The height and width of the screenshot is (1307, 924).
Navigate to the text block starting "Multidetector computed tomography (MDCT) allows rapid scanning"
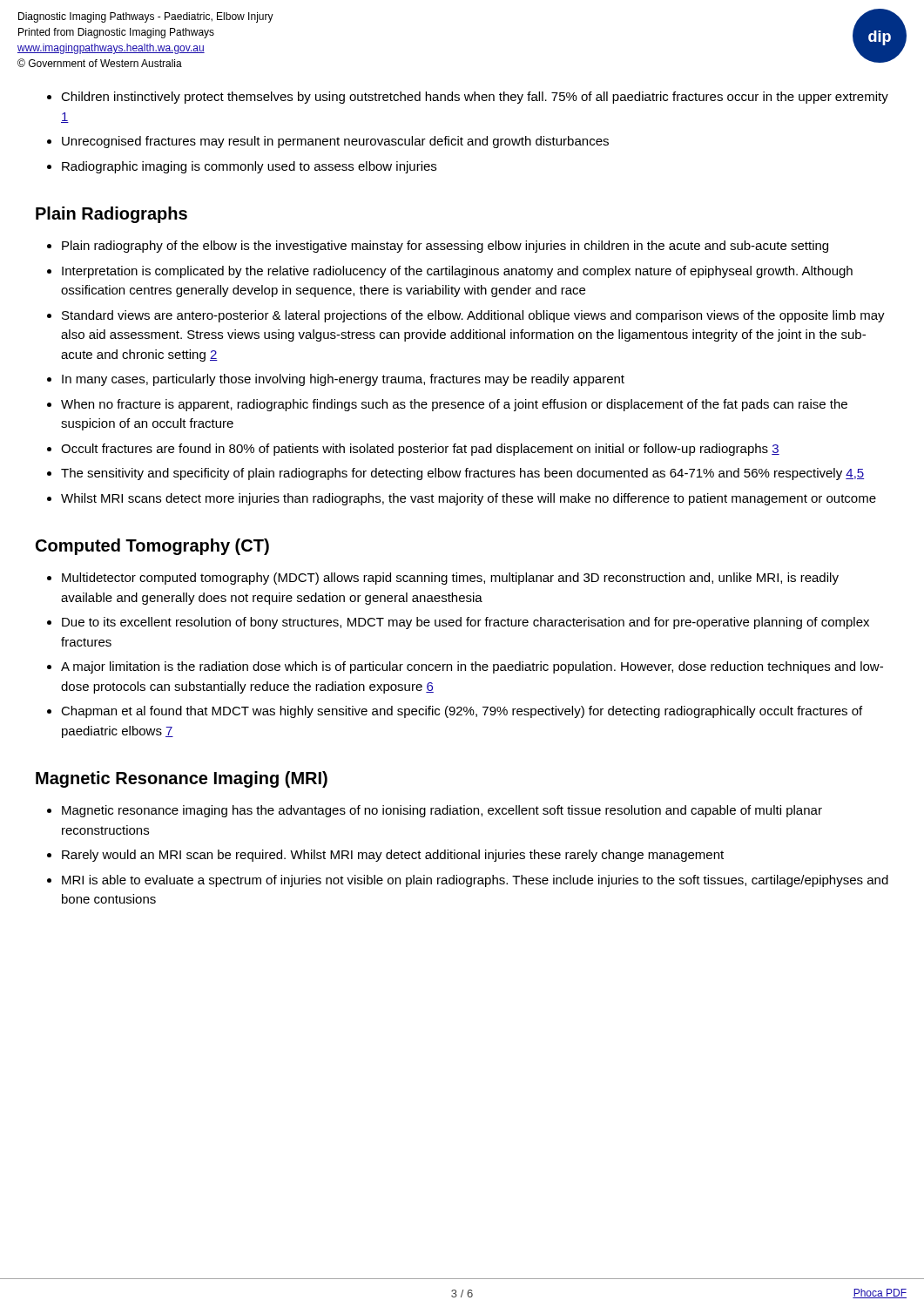coord(450,587)
